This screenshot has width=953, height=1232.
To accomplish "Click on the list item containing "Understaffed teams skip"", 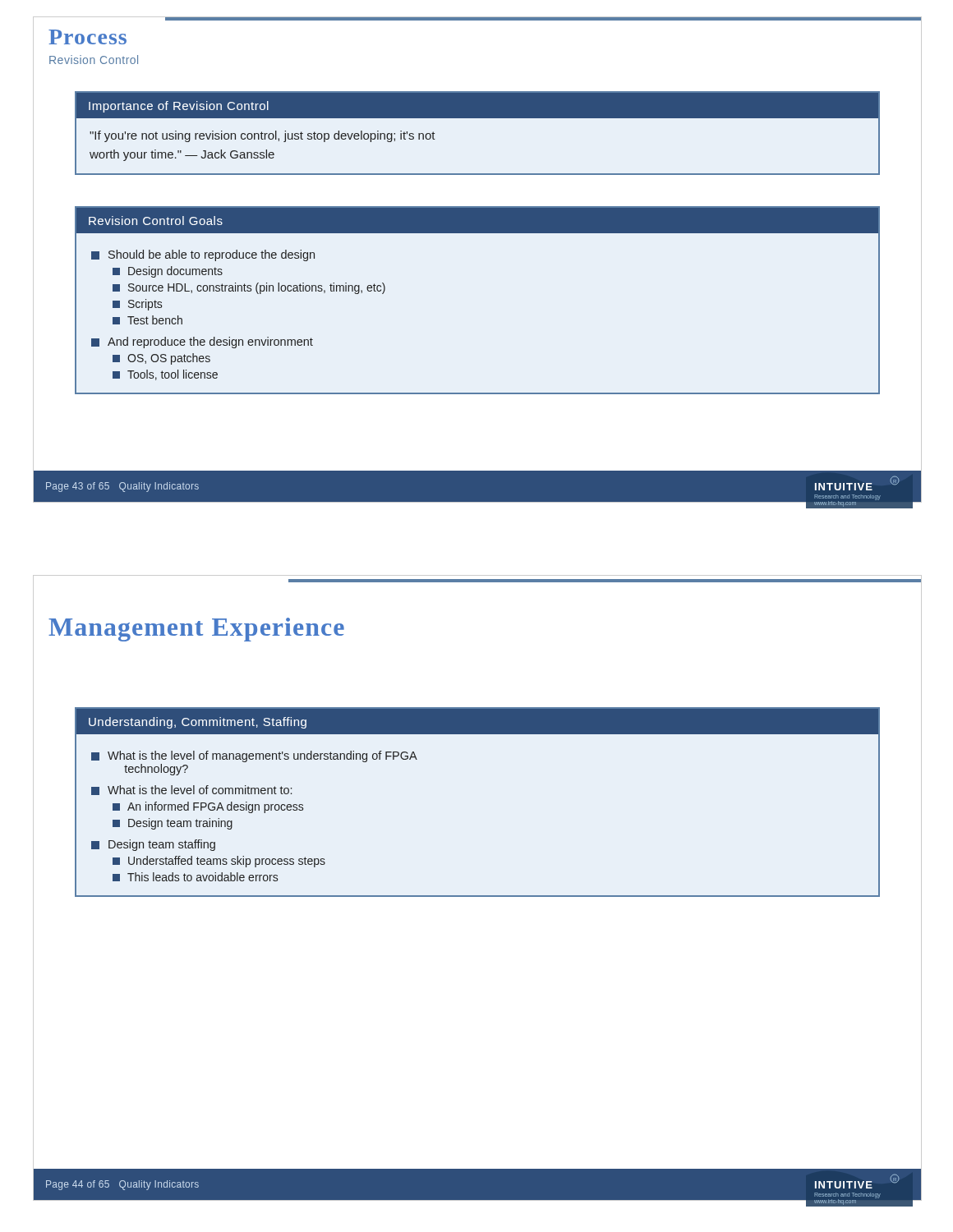I will coord(219,861).
